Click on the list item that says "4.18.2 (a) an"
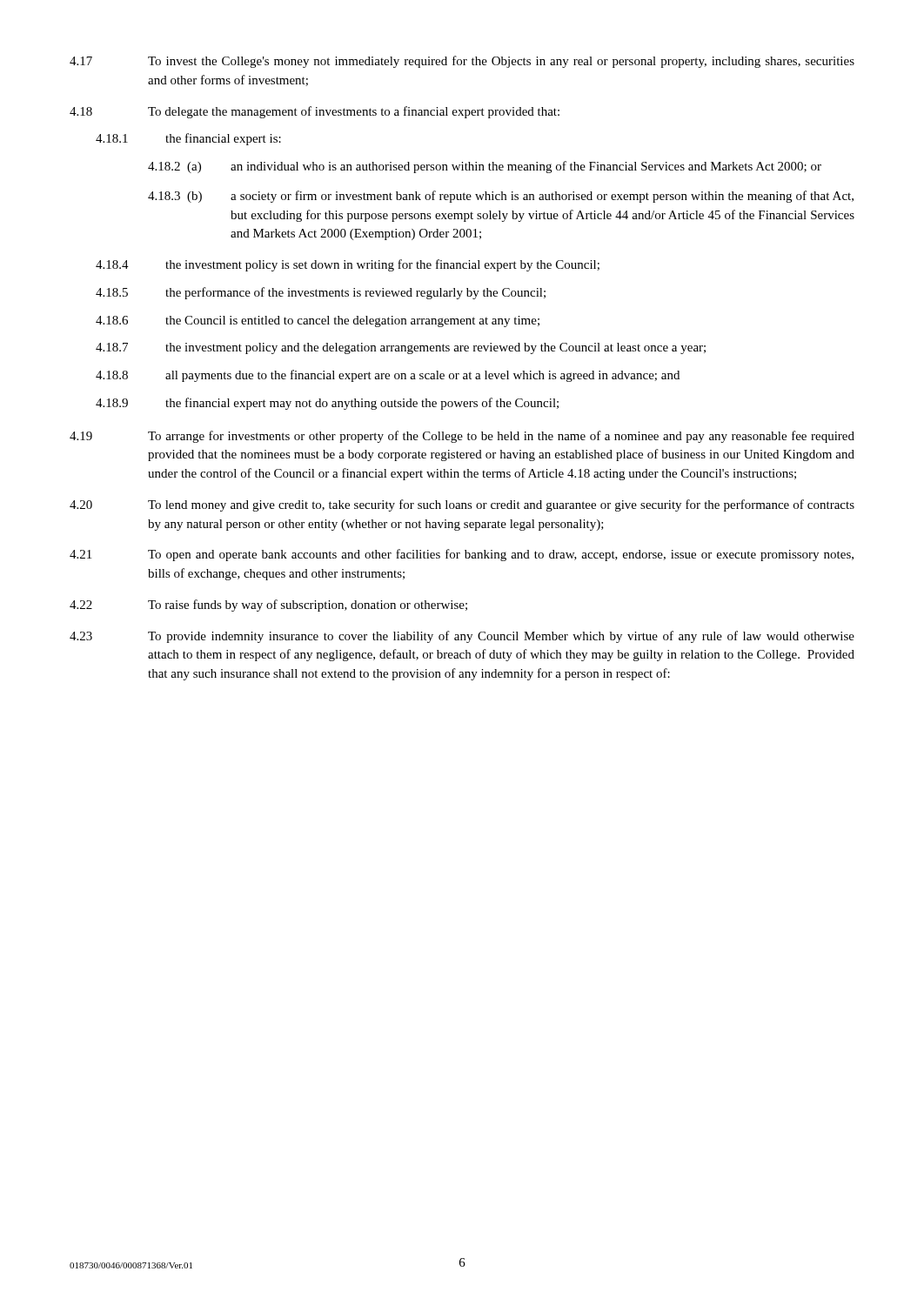Screen dimensions: 1305x924 pos(501,167)
